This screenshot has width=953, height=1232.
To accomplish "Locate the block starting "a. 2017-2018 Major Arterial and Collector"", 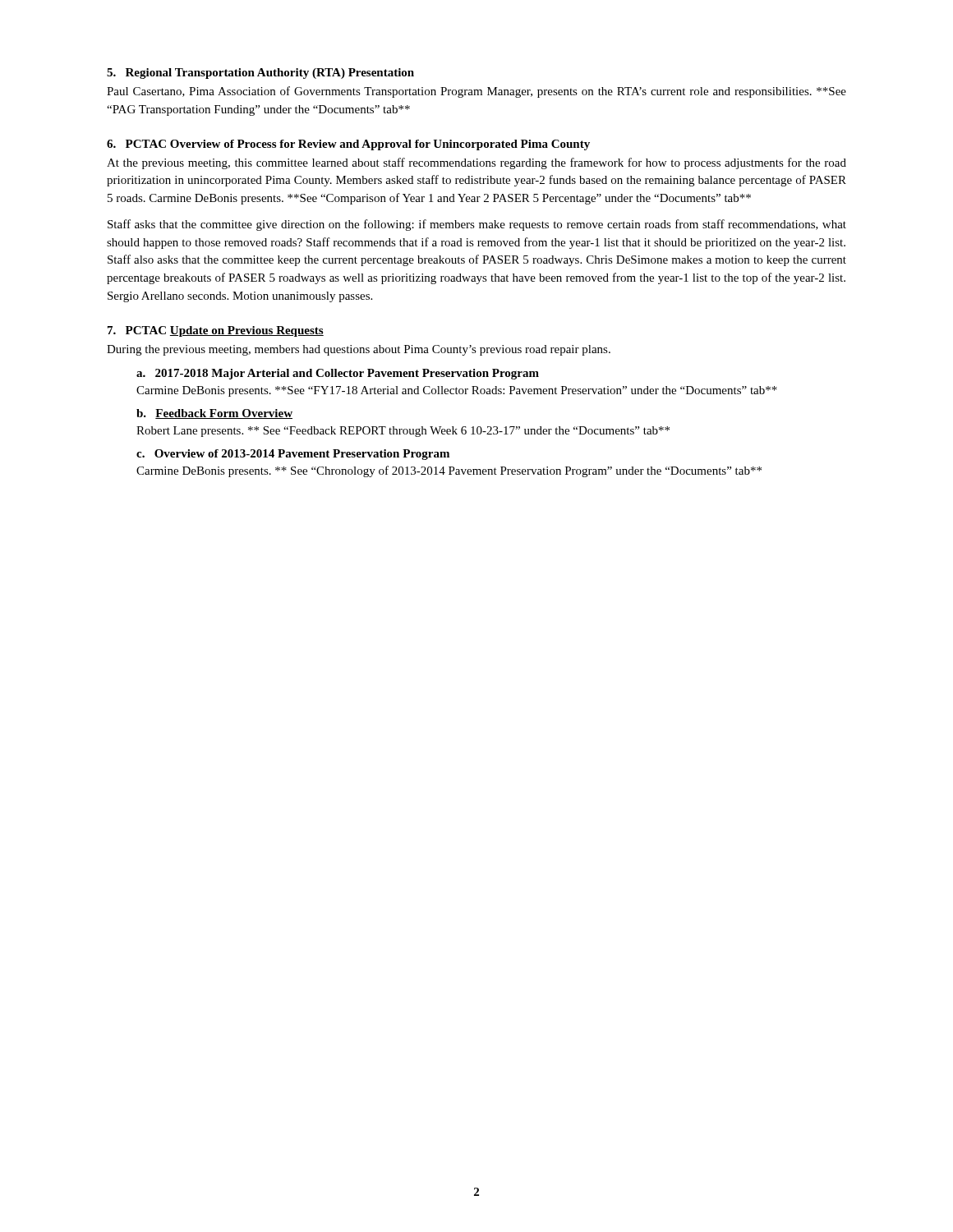I will tap(491, 383).
